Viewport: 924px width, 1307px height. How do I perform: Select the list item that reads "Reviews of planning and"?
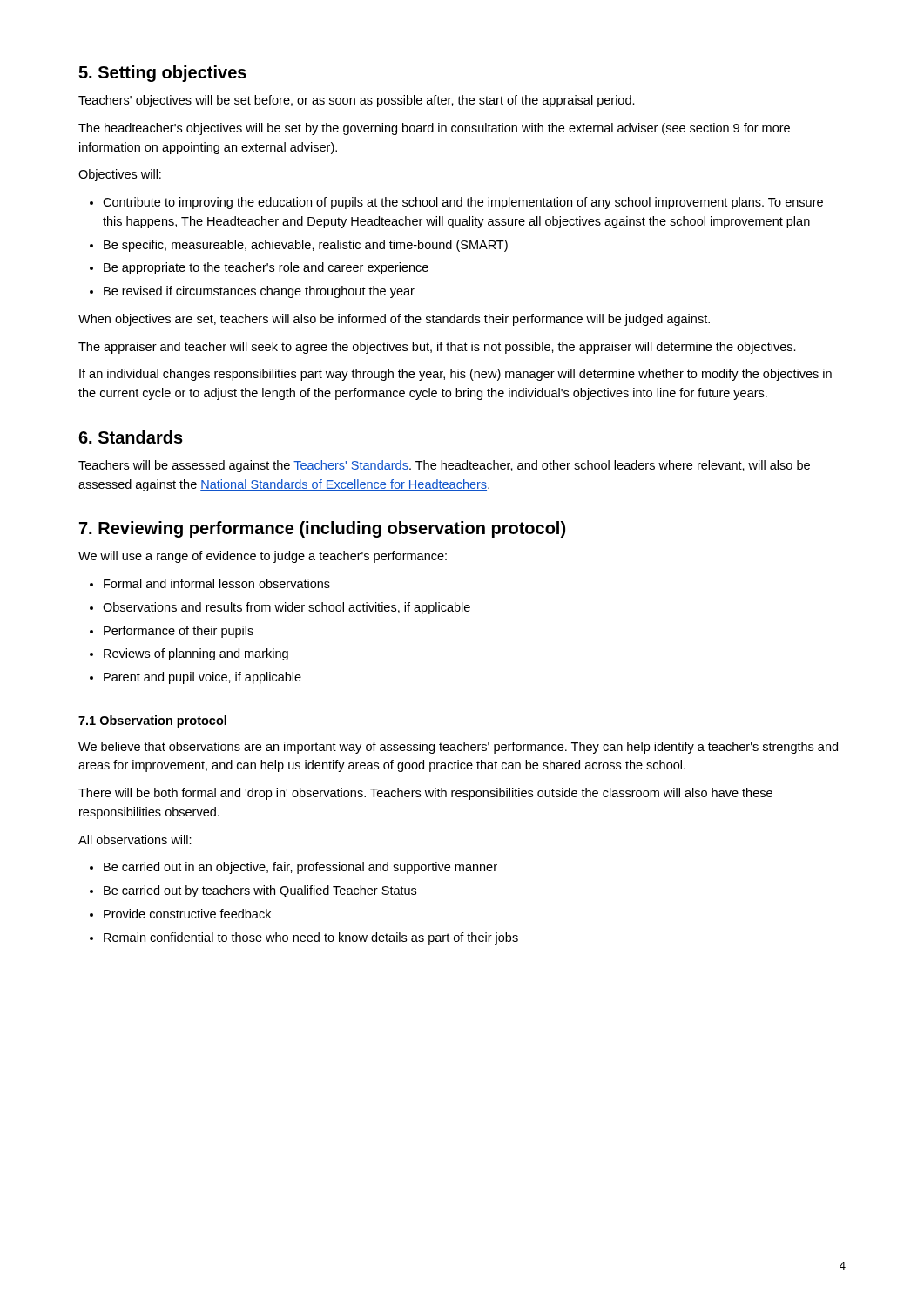(196, 654)
